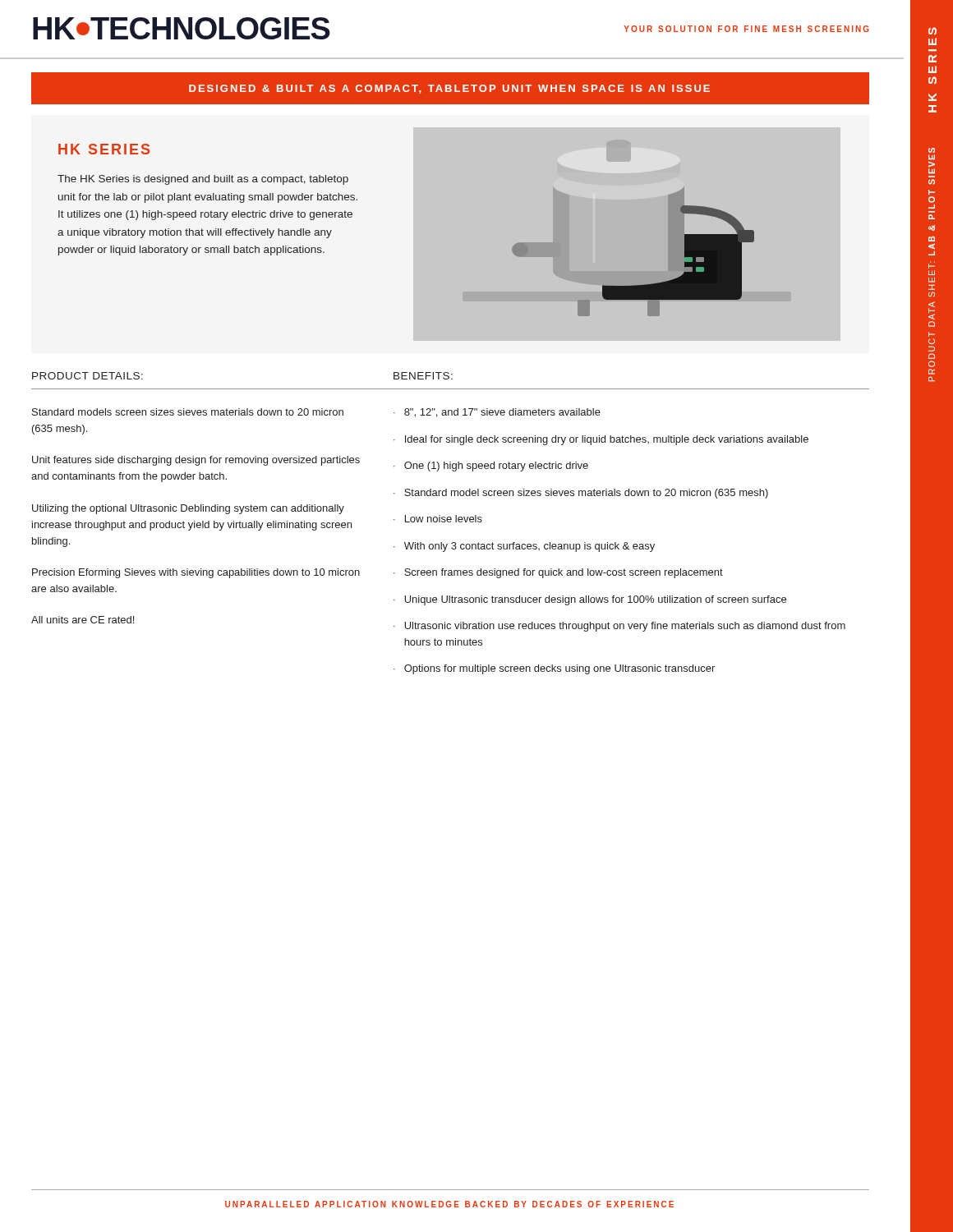953x1232 pixels.
Task: Locate the list item that says "· 8", 12", and 17" sieve diameters"
Action: click(x=497, y=412)
